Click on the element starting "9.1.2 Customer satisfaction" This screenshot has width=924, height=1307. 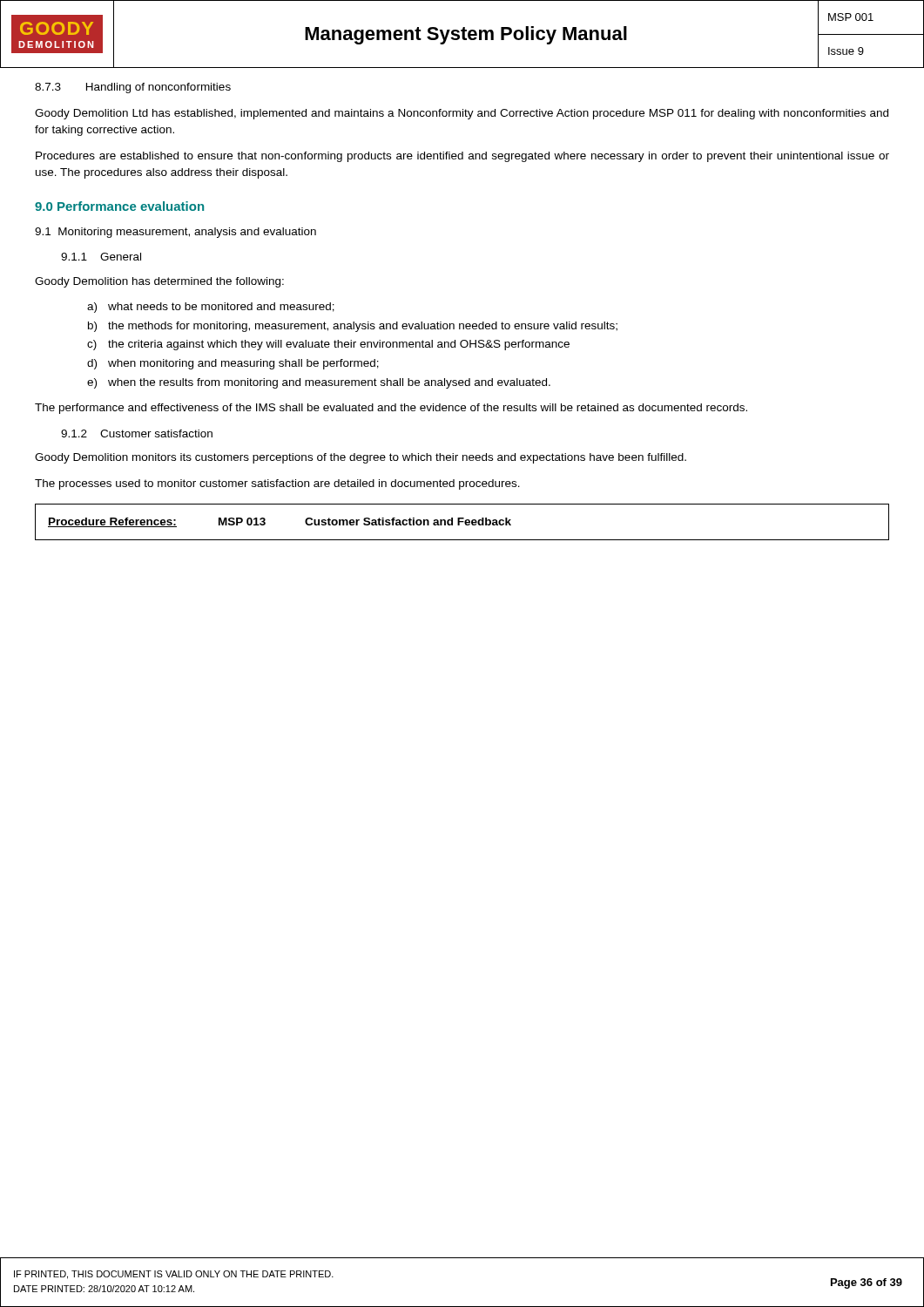tap(137, 433)
